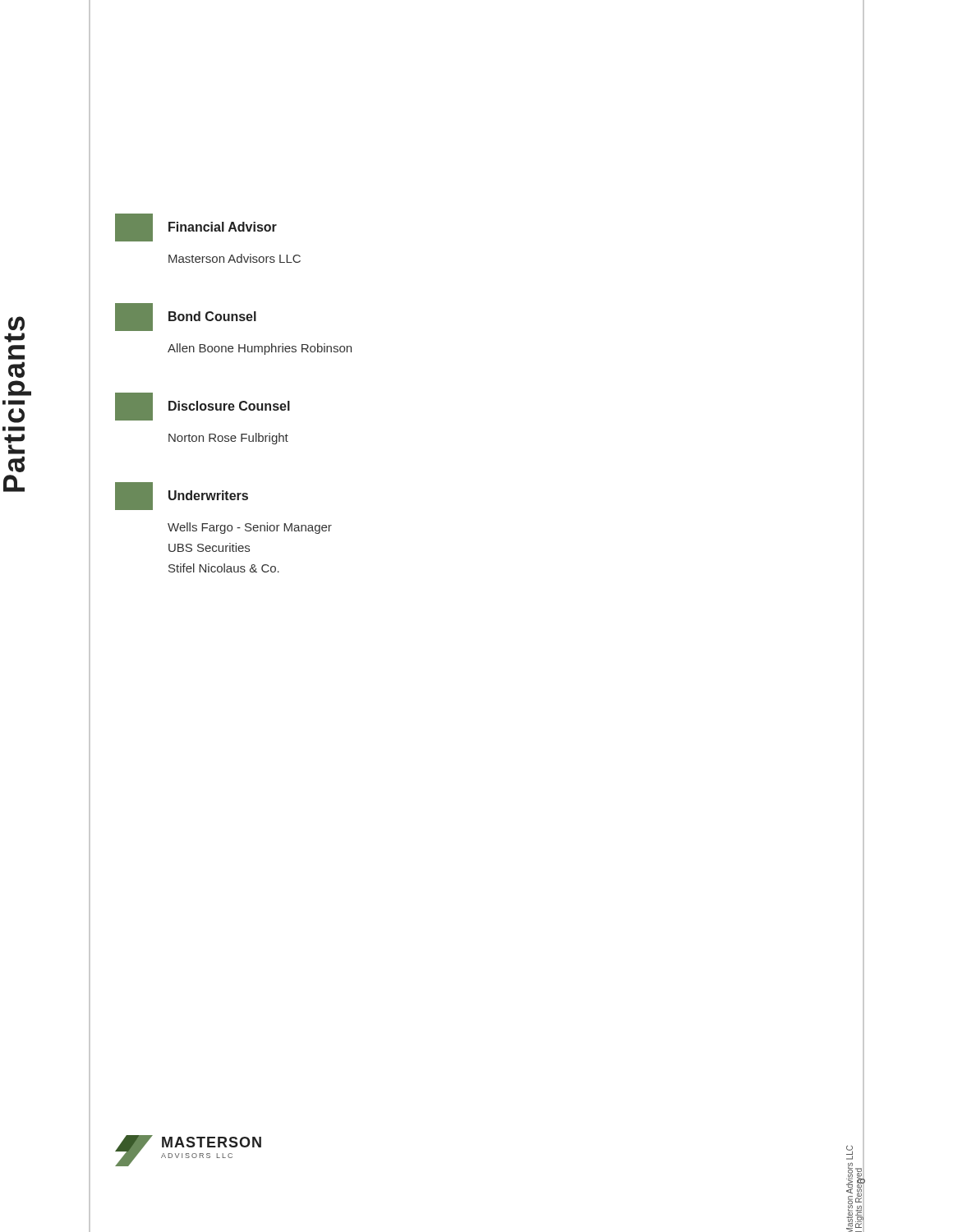Select the text that reads "Allen Boone Humphries Robinson"

point(260,348)
